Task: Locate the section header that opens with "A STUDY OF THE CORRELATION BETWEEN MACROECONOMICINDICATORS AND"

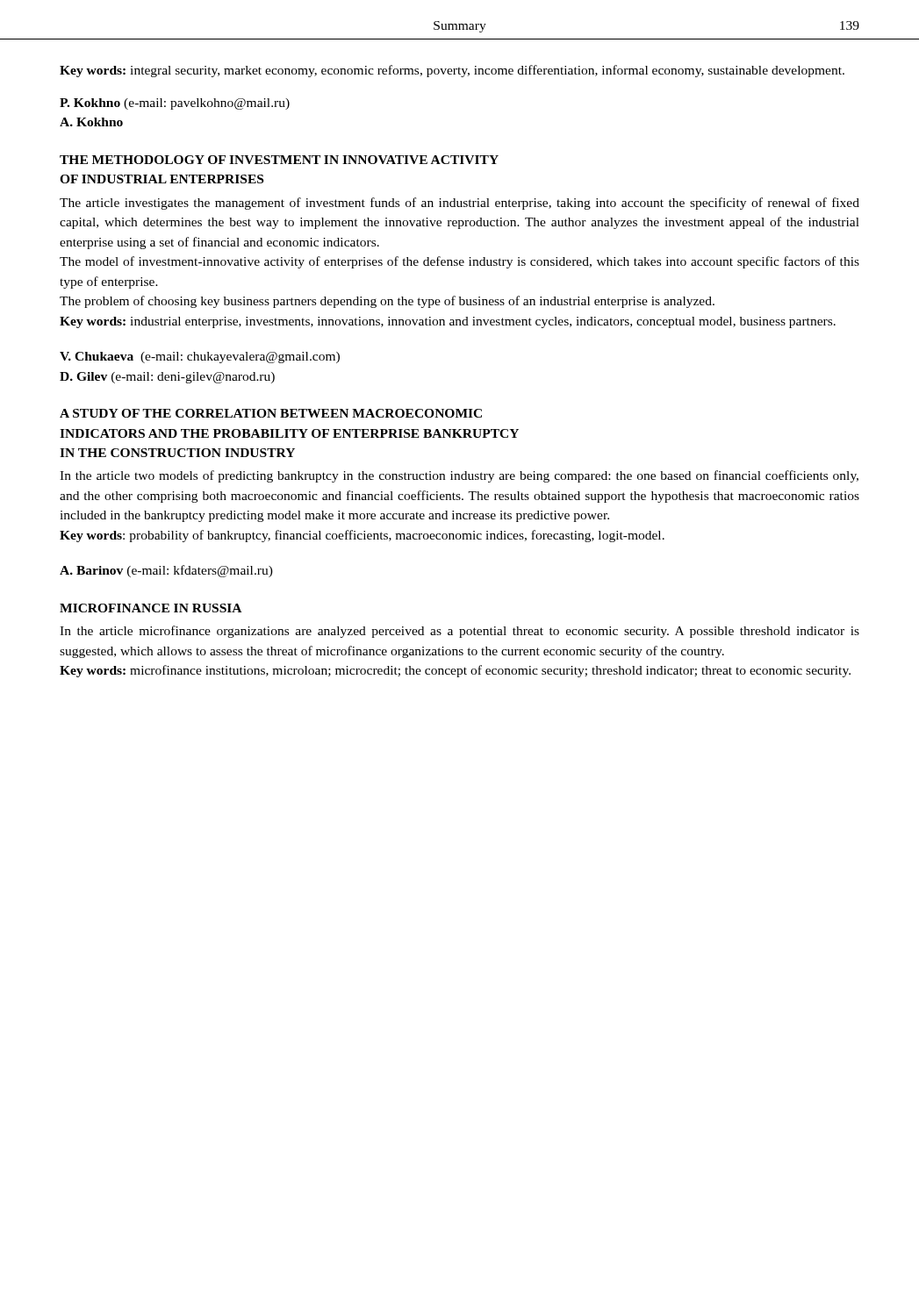Action: tap(289, 433)
